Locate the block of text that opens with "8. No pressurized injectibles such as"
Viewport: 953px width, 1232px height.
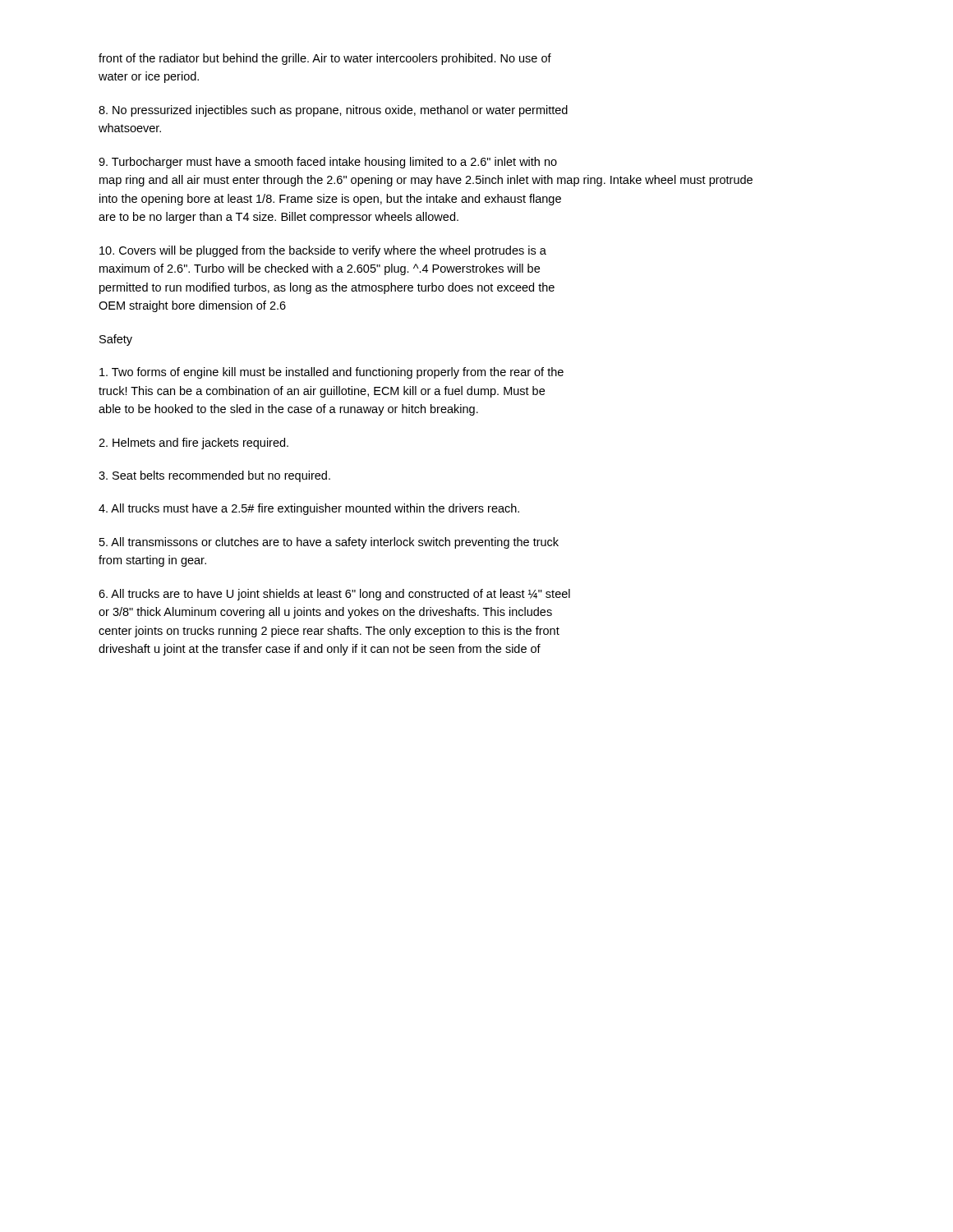pyautogui.click(x=333, y=119)
